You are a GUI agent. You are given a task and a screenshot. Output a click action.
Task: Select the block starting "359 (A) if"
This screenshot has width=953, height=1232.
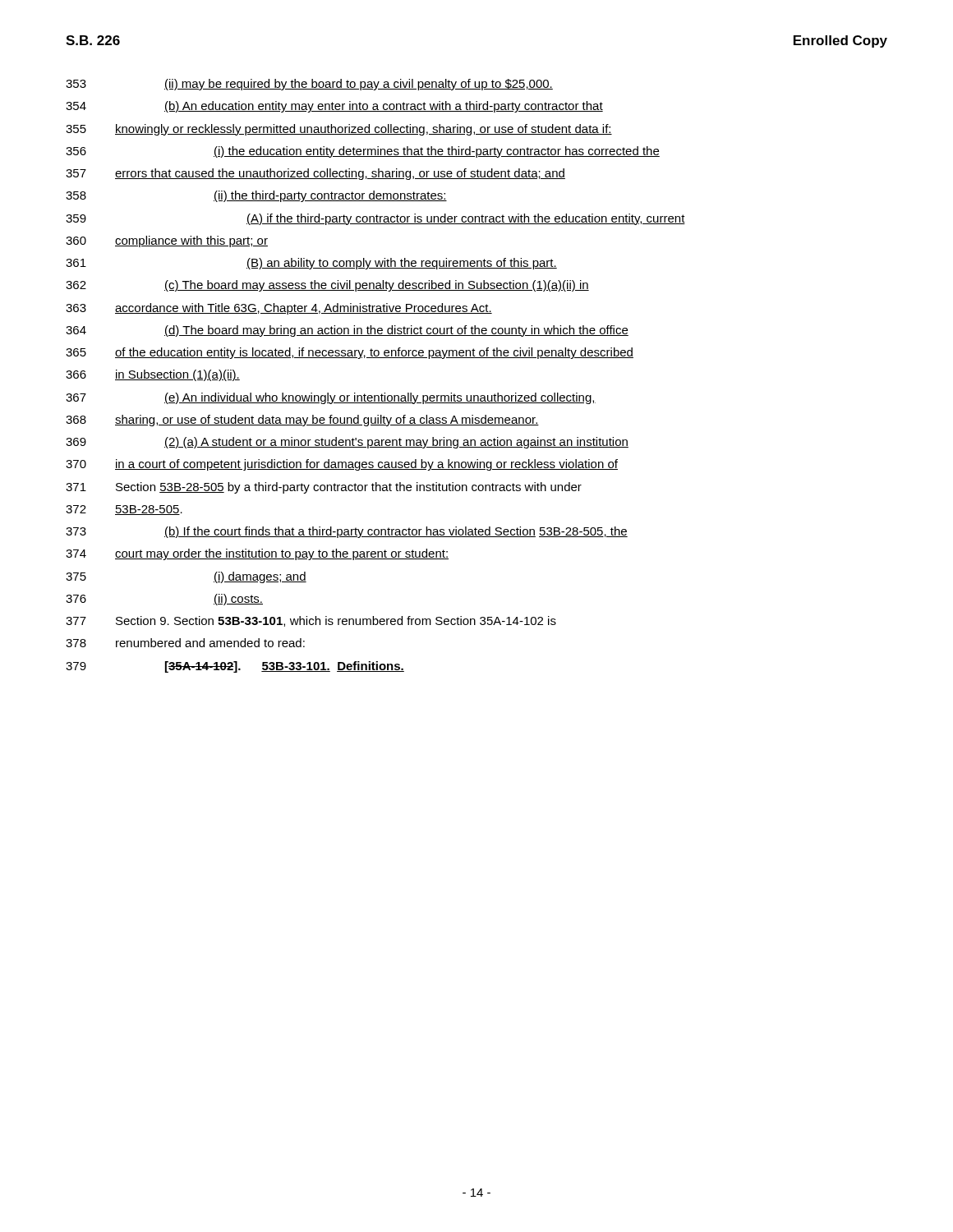[476, 218]
